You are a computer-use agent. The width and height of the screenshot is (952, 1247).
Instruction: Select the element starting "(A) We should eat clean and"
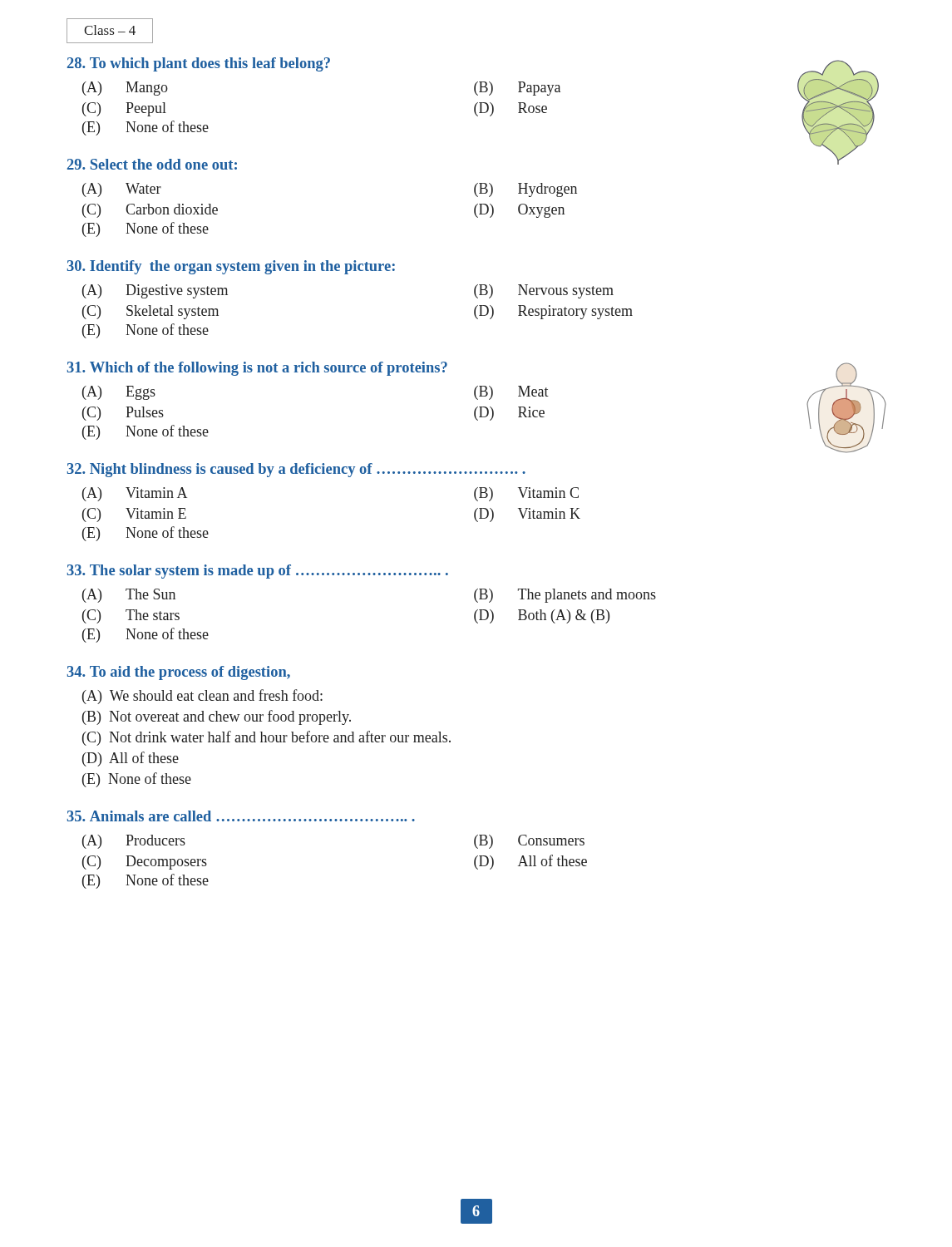202,696
